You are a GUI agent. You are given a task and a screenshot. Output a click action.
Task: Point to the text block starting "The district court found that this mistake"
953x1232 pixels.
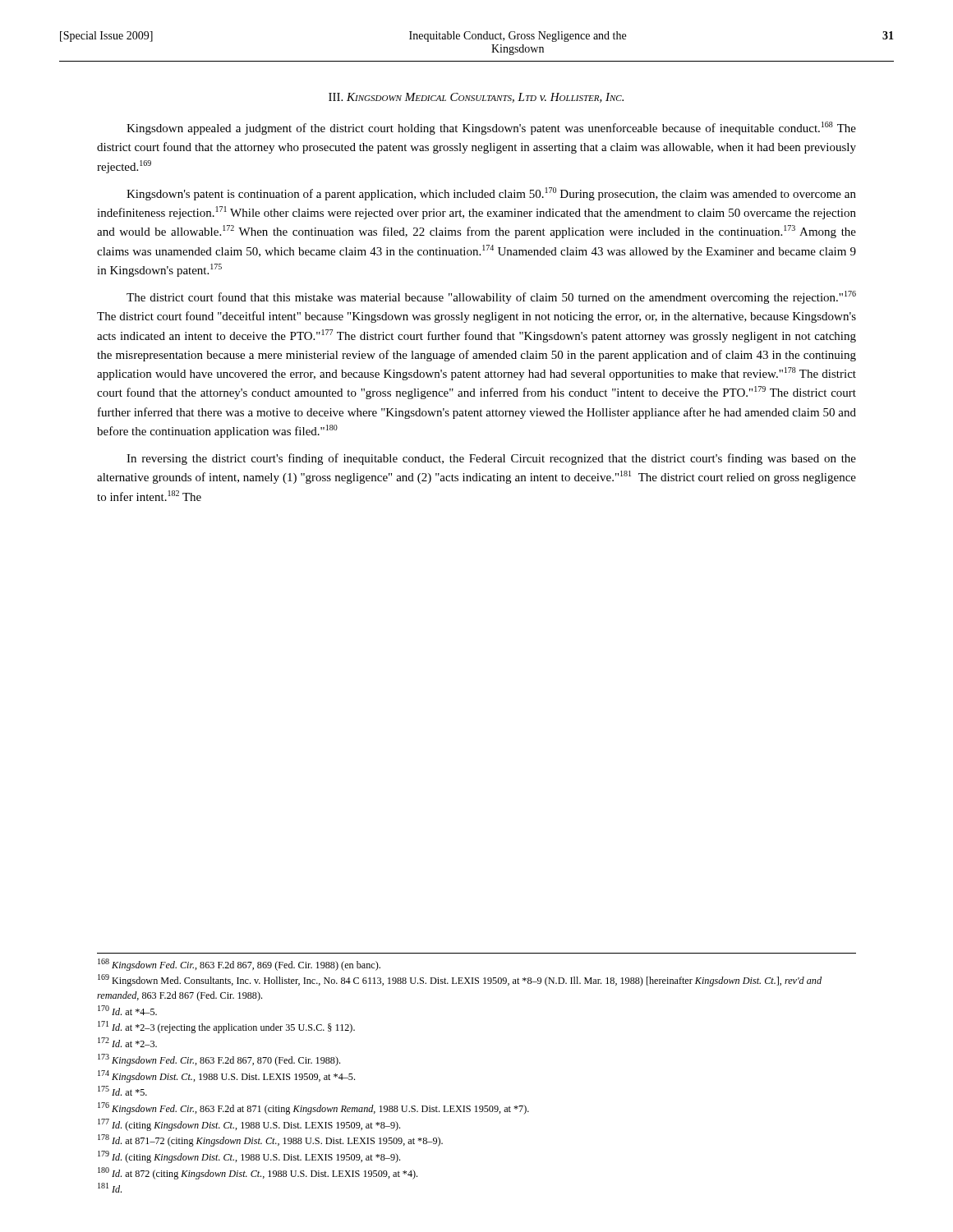[x=476, y=365]
